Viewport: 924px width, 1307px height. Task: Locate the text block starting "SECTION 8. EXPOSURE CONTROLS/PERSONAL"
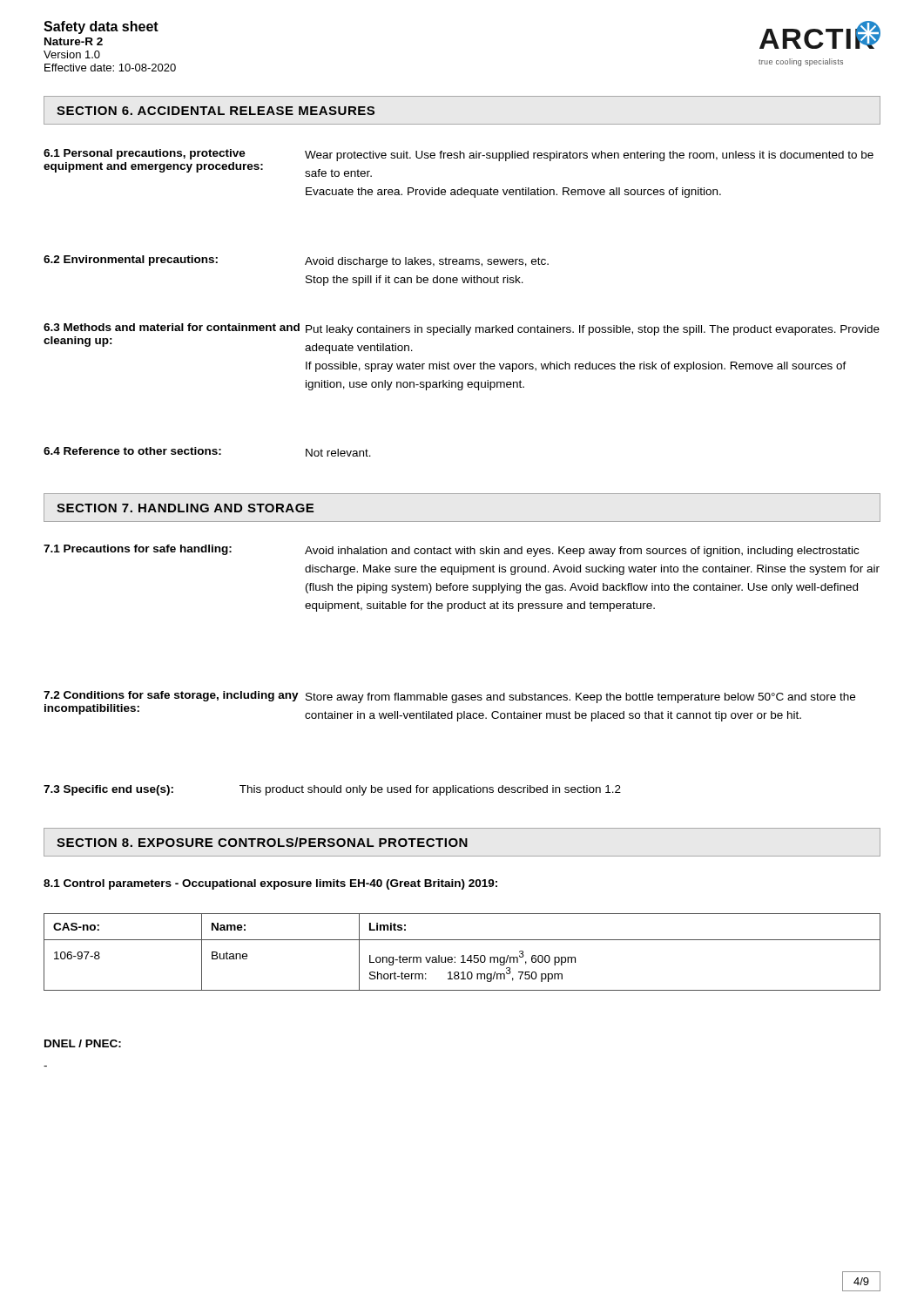click(x=462, y=842)
